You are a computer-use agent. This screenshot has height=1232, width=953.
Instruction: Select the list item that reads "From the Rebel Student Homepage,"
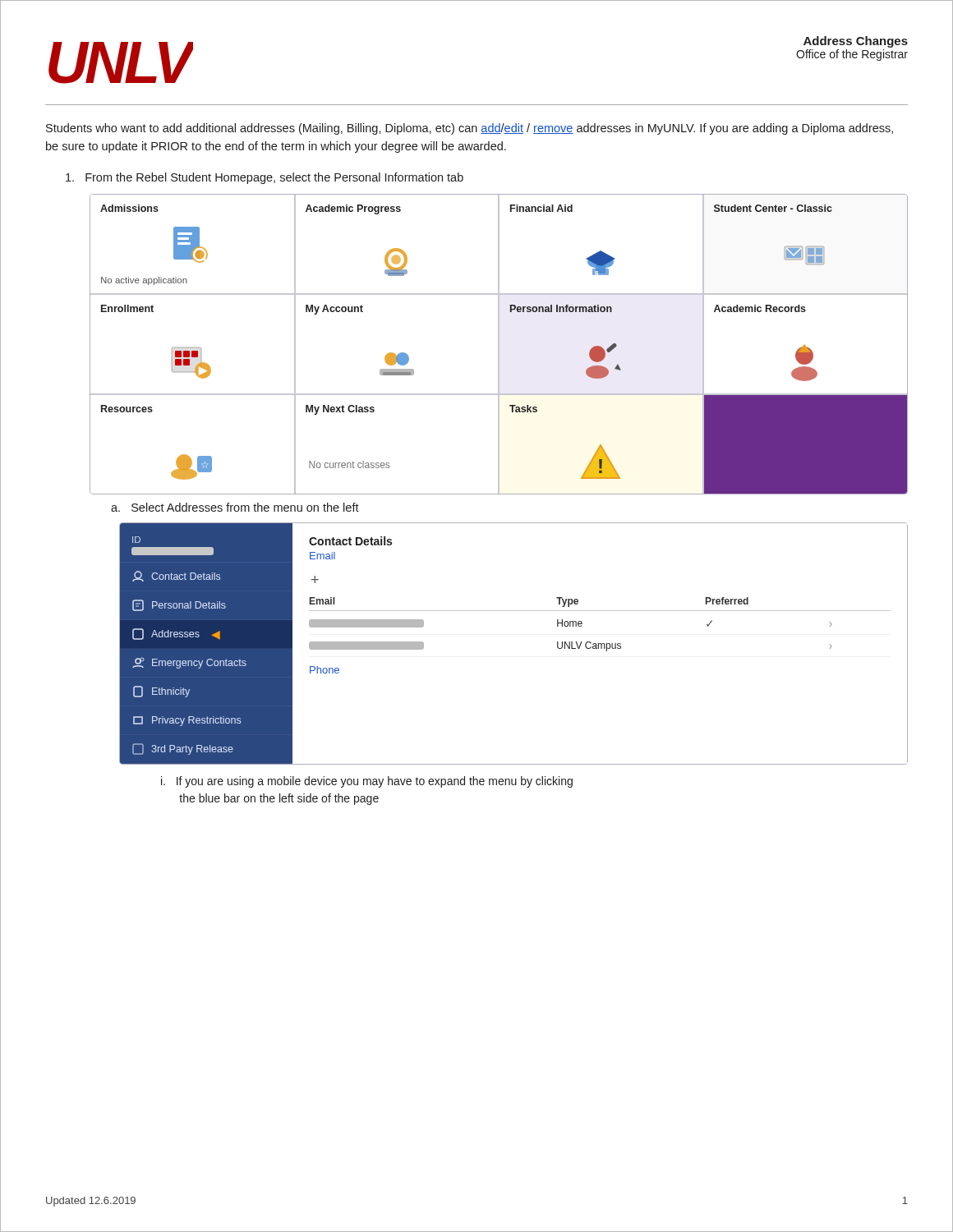(264, 177)
